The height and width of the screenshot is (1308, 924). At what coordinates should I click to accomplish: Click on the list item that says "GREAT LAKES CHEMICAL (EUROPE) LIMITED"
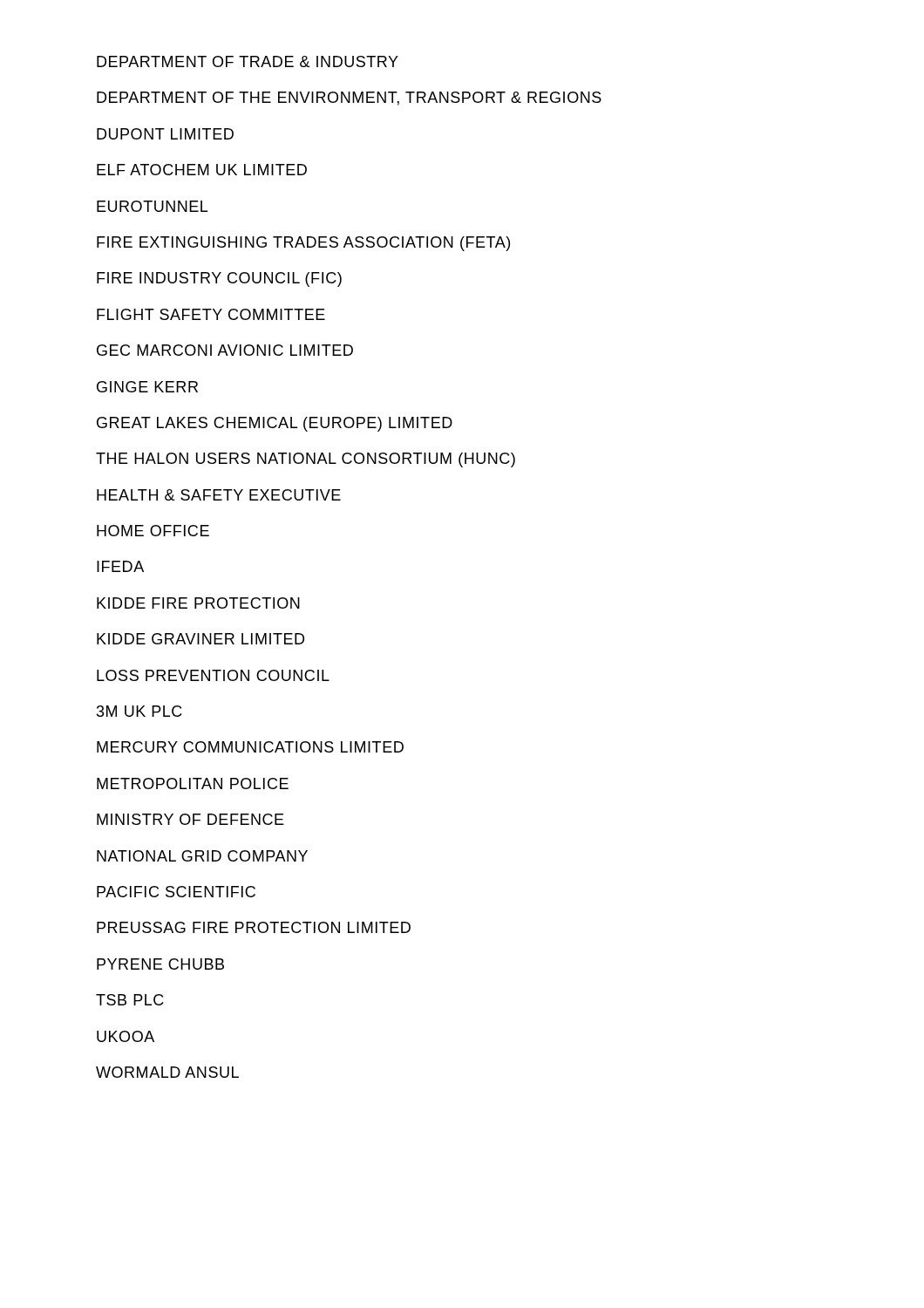pyautogui.click(x=274, y=423)
